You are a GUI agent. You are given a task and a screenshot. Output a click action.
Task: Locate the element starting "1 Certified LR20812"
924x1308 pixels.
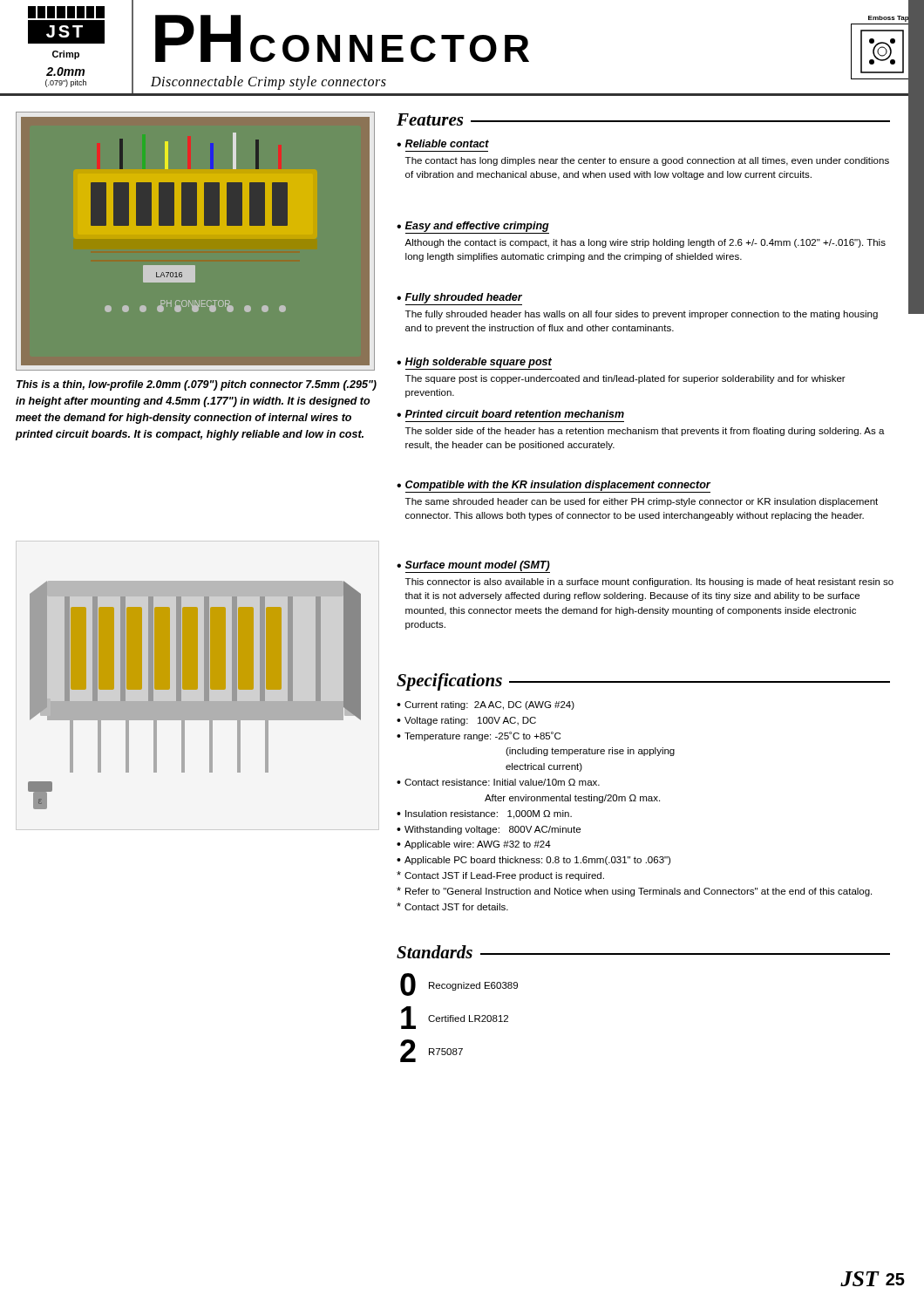(453, 1019)
